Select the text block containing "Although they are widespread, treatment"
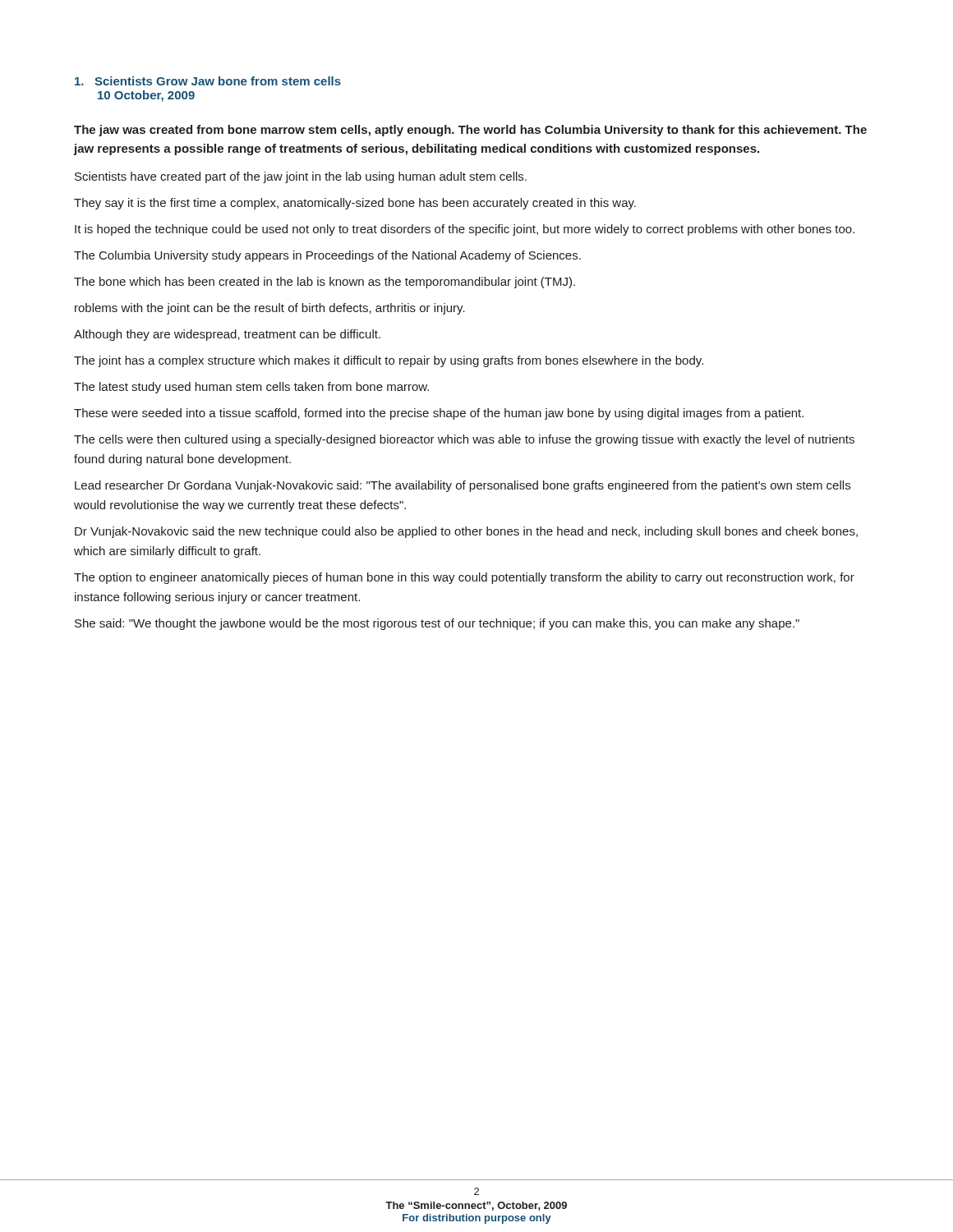This screenshot has width=953, height=1232. (228, 333)
